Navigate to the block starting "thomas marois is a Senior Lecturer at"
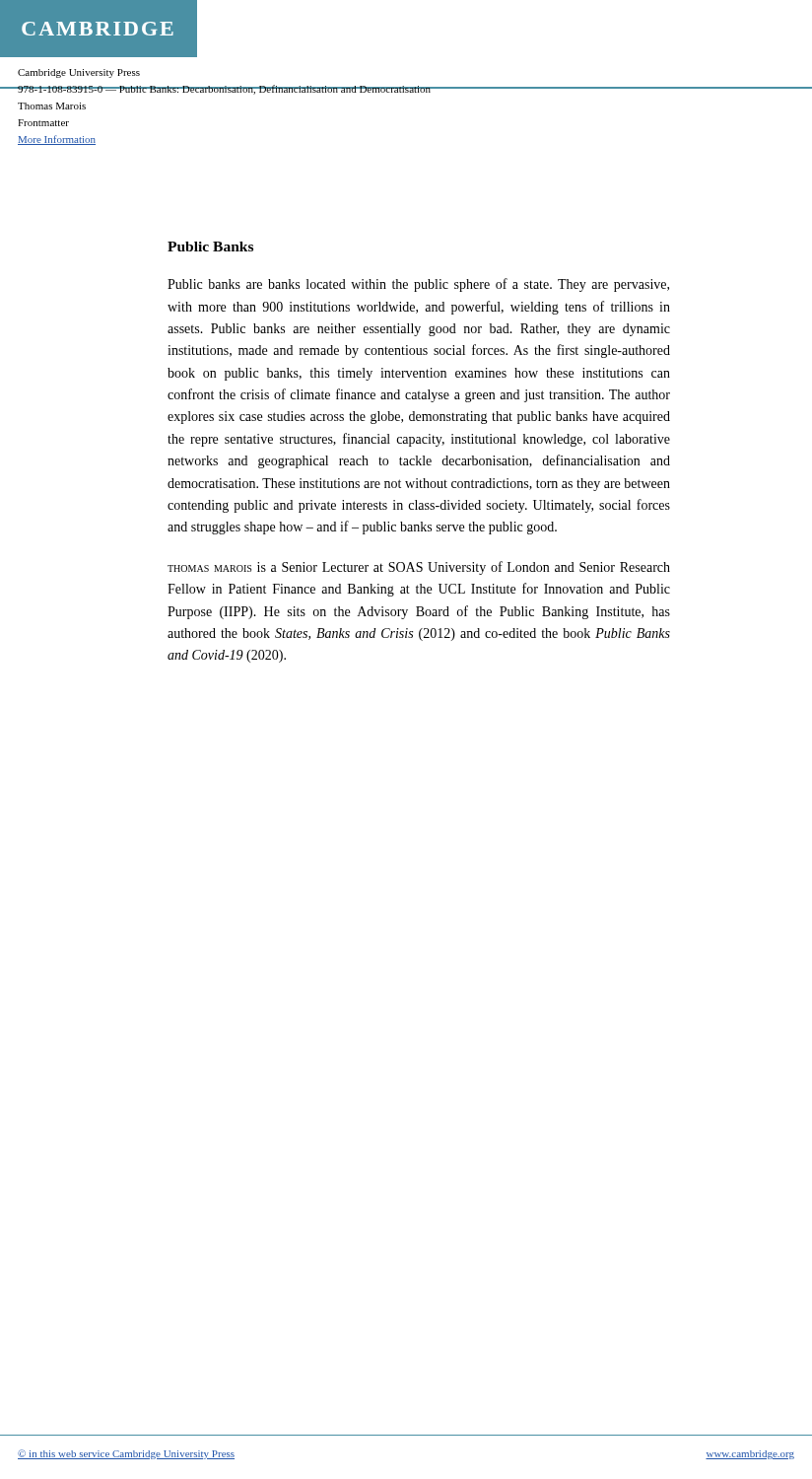Viewport: 812px width, 1479px height. pyautogui.click(x=419, y=611)
